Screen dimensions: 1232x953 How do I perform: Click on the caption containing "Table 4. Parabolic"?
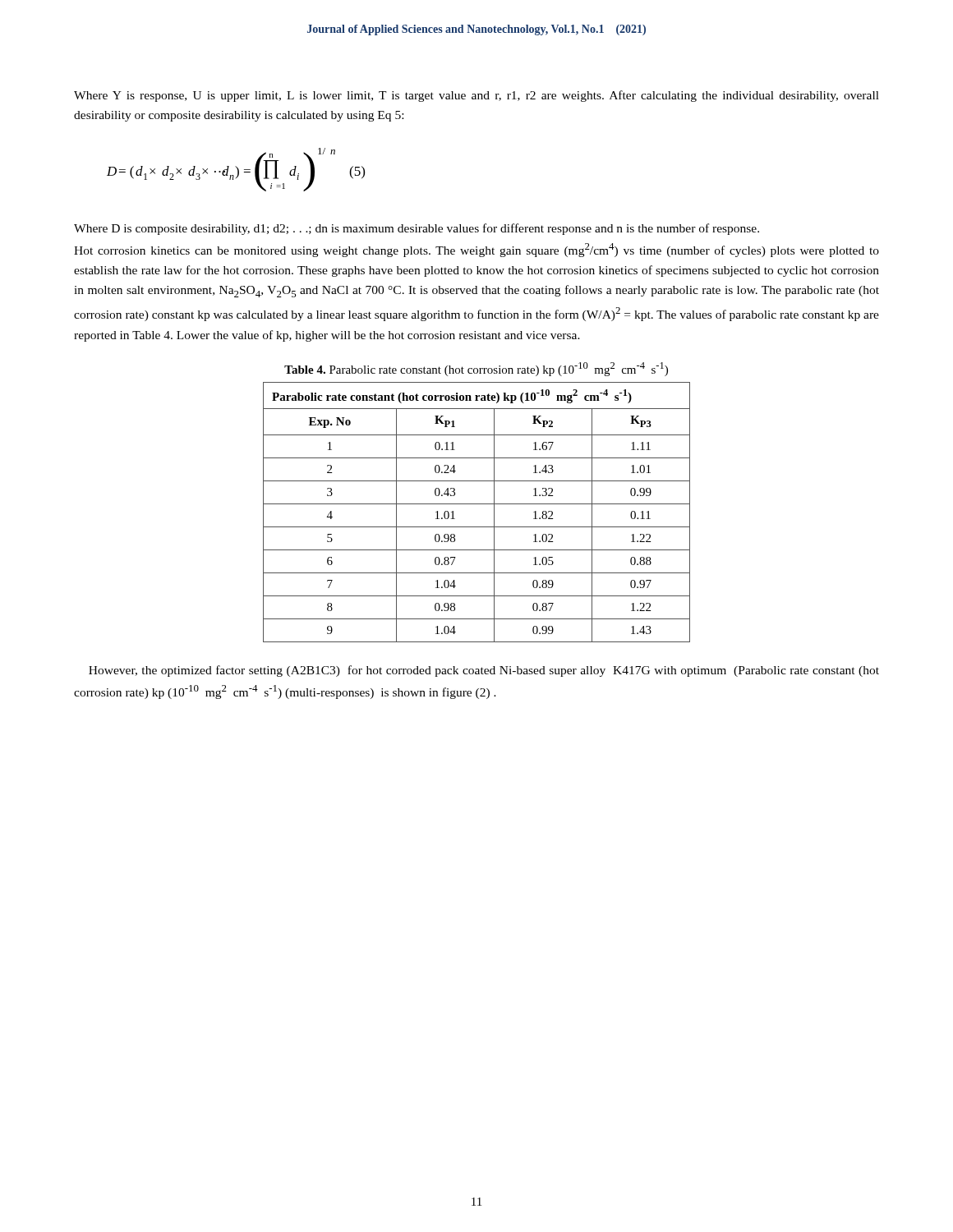coord(476,368)
